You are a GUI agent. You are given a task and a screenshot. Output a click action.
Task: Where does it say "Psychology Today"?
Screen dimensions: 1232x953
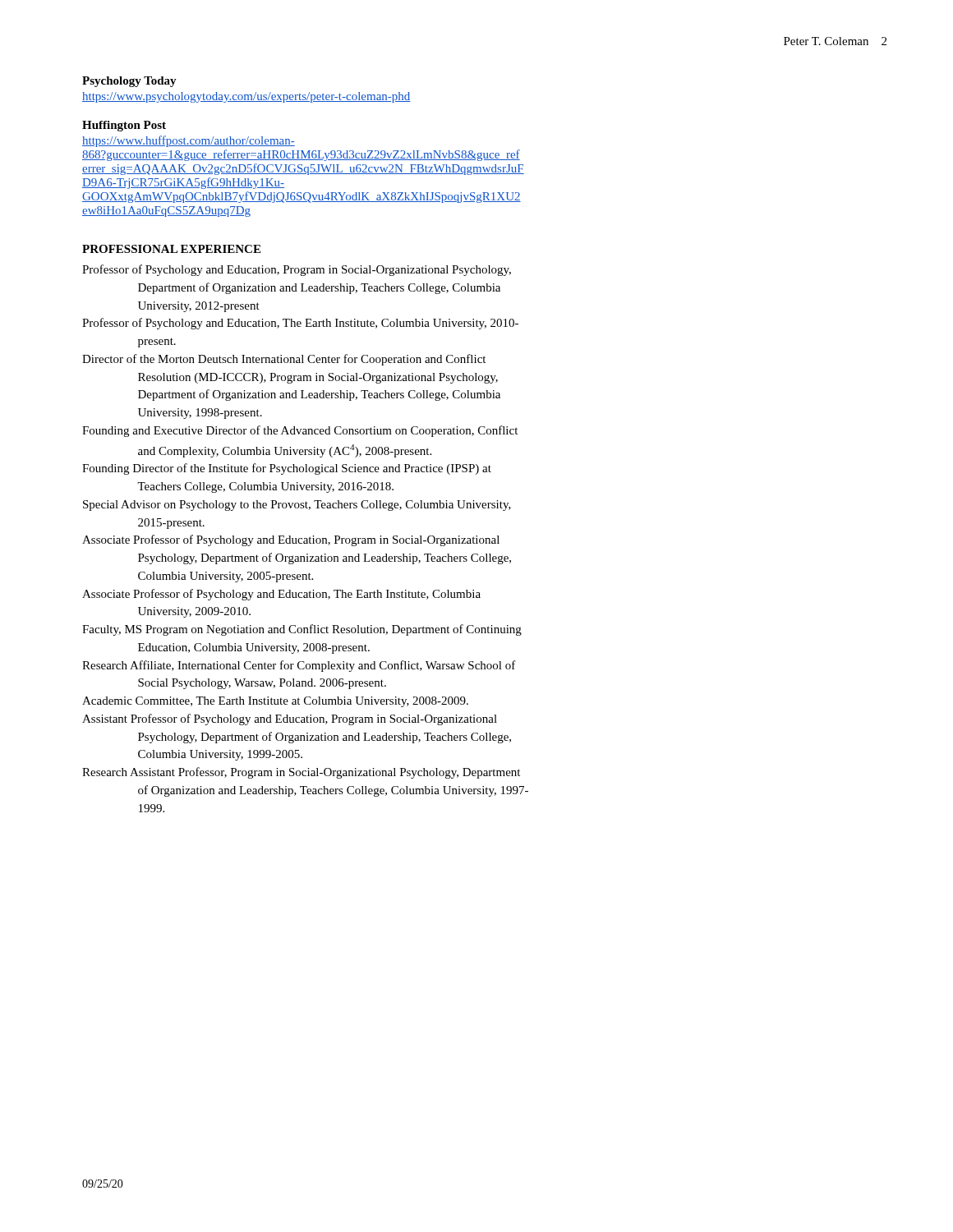pos(129,81)
